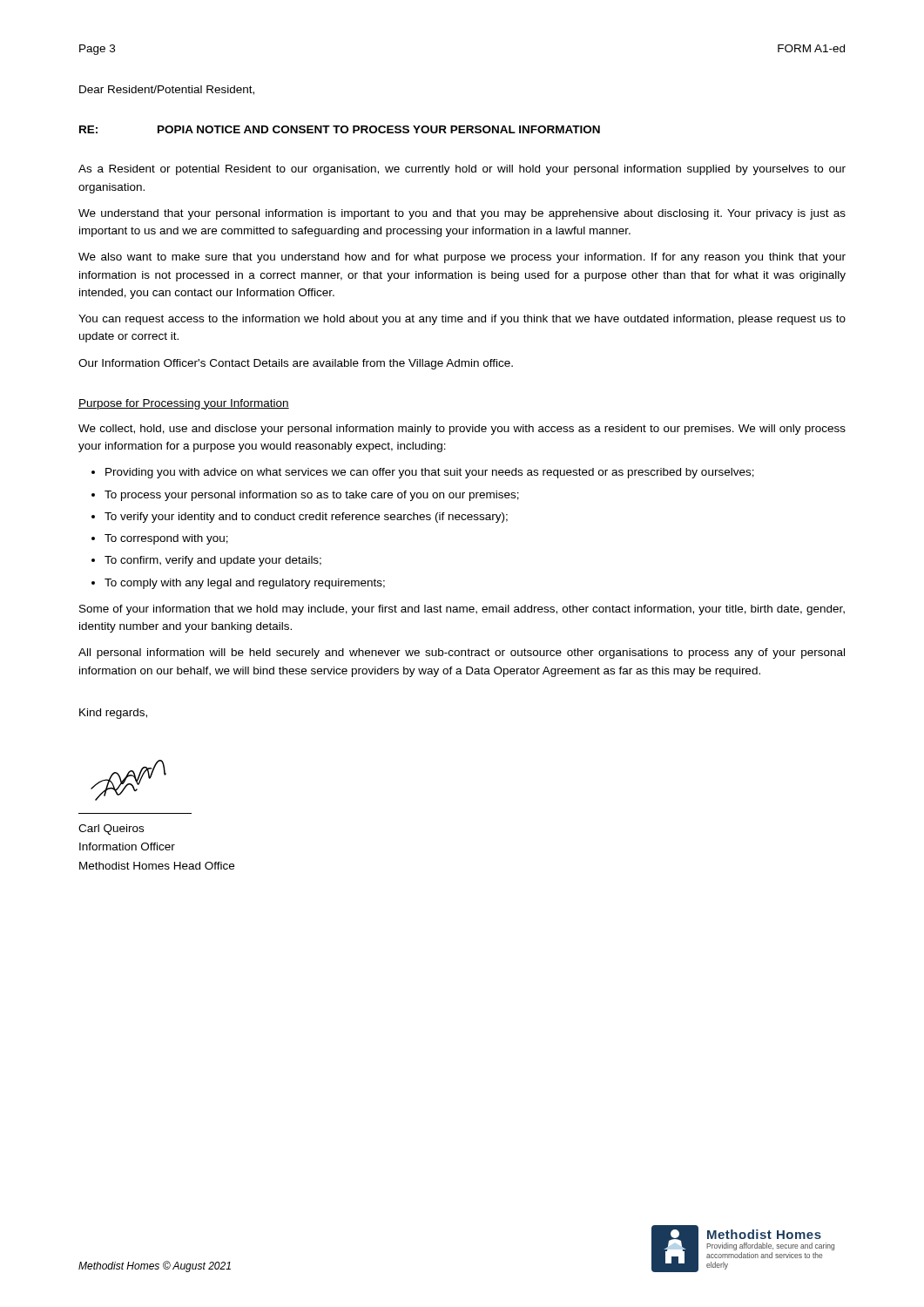Find the text block containing "You can request access to the information"
Viewport: 924px width, 1307px height.
(462, 327)
